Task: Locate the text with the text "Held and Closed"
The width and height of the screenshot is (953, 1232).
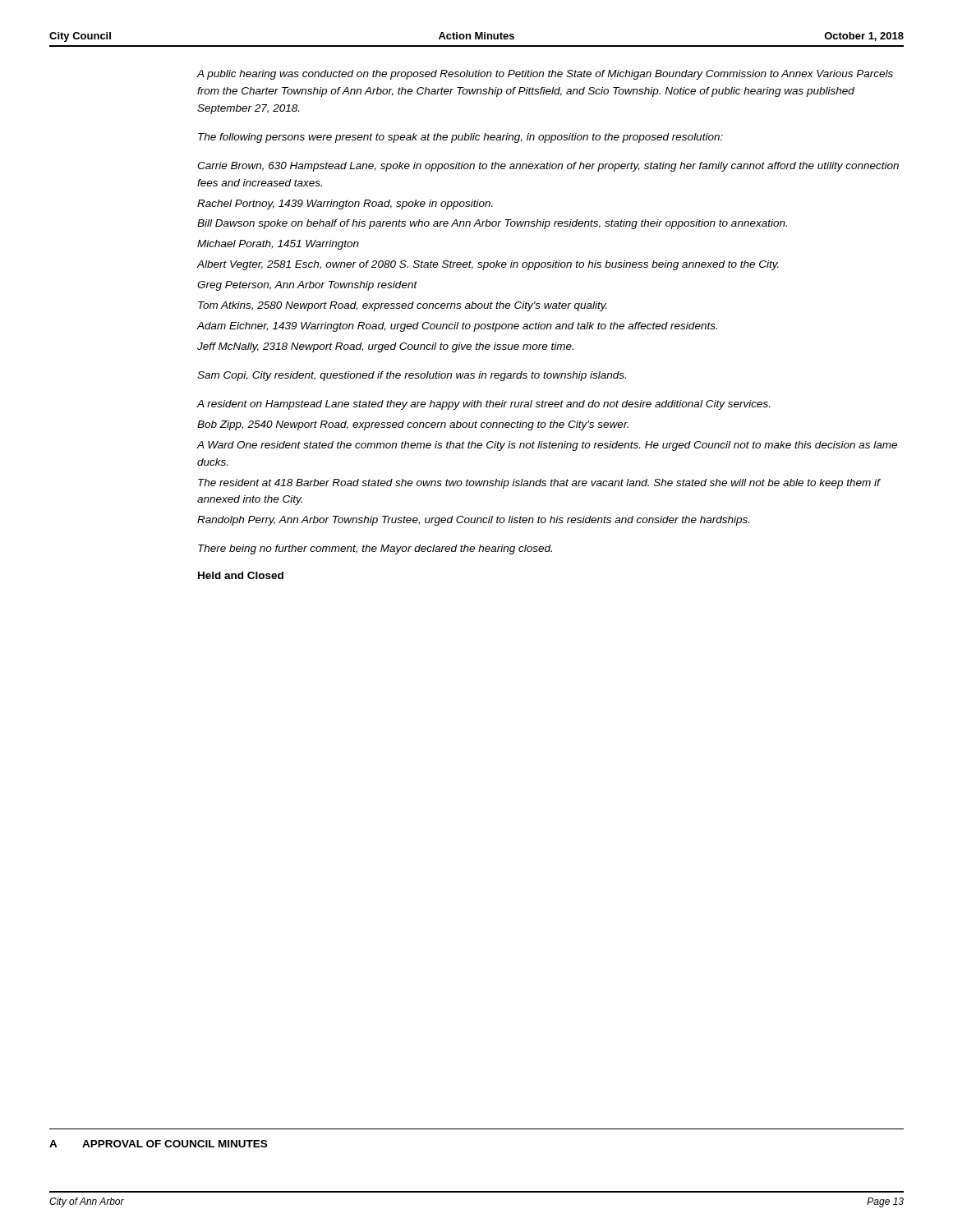Action: [241, 575]
